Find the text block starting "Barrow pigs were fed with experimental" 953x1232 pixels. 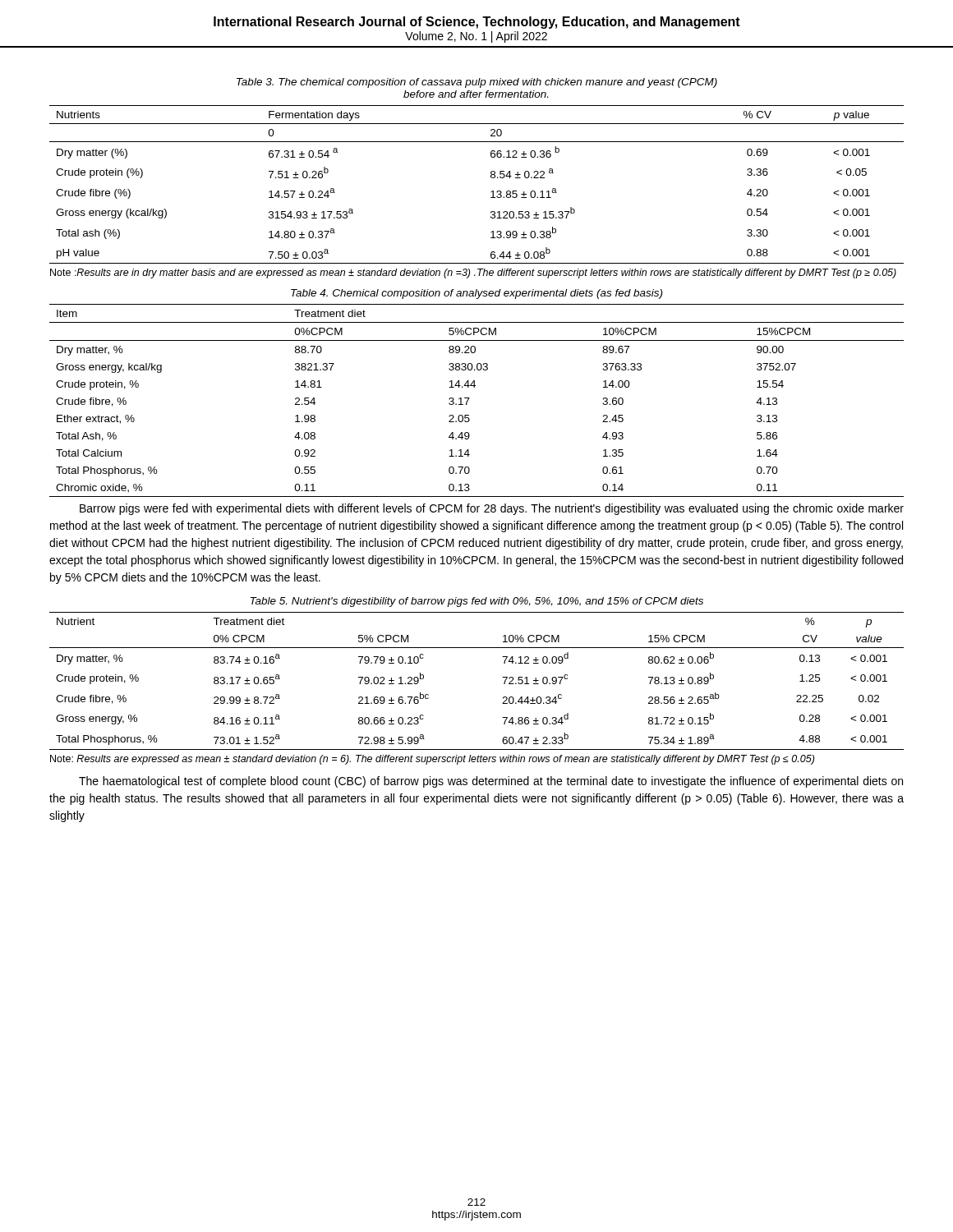click(x=476, y=543)
